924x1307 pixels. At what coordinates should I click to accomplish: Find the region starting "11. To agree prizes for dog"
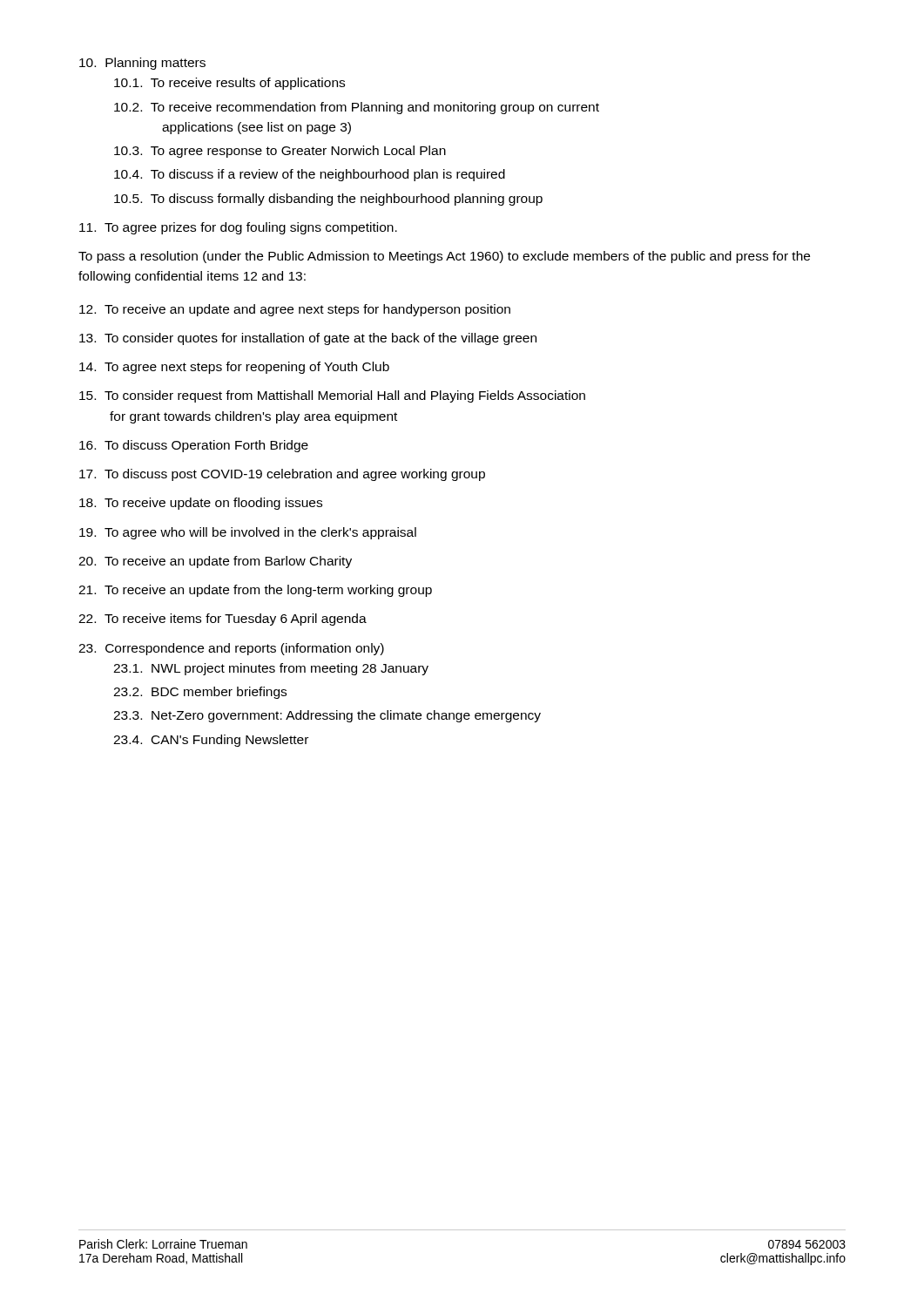[x=238, y=227]
